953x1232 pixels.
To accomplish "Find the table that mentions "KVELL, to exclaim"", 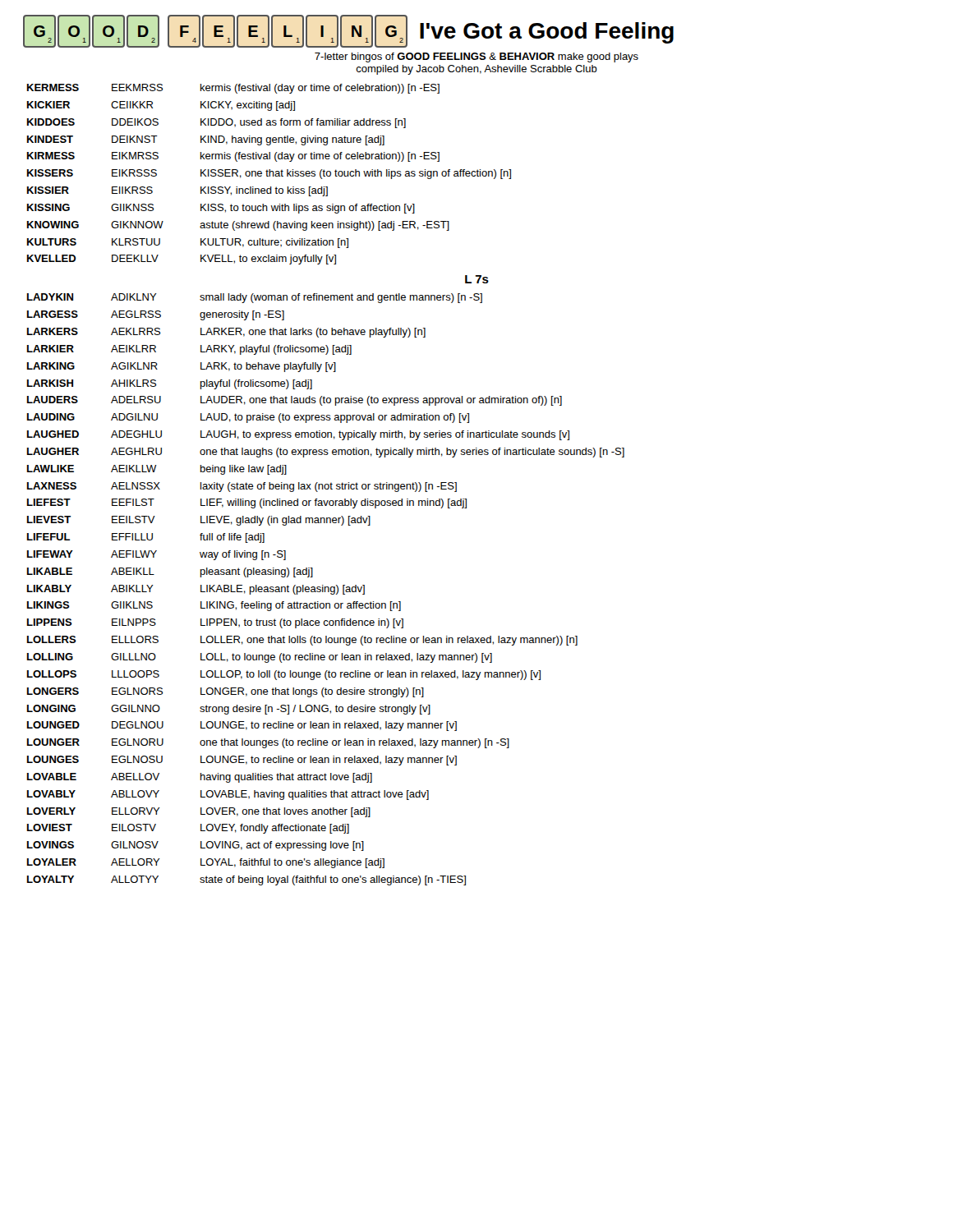I will click(x=476, y=174).
